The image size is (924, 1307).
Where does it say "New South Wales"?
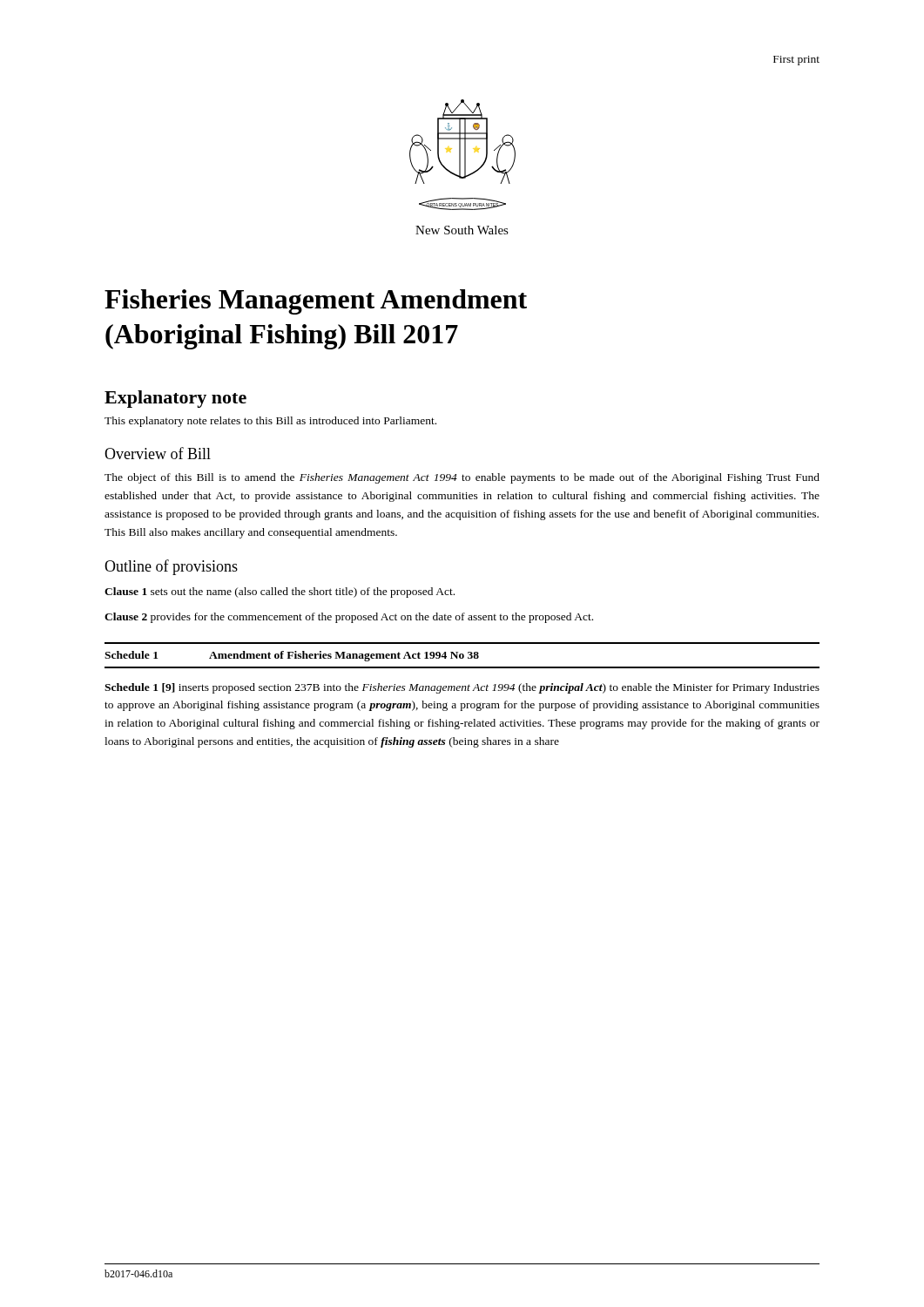click(462, 230)
